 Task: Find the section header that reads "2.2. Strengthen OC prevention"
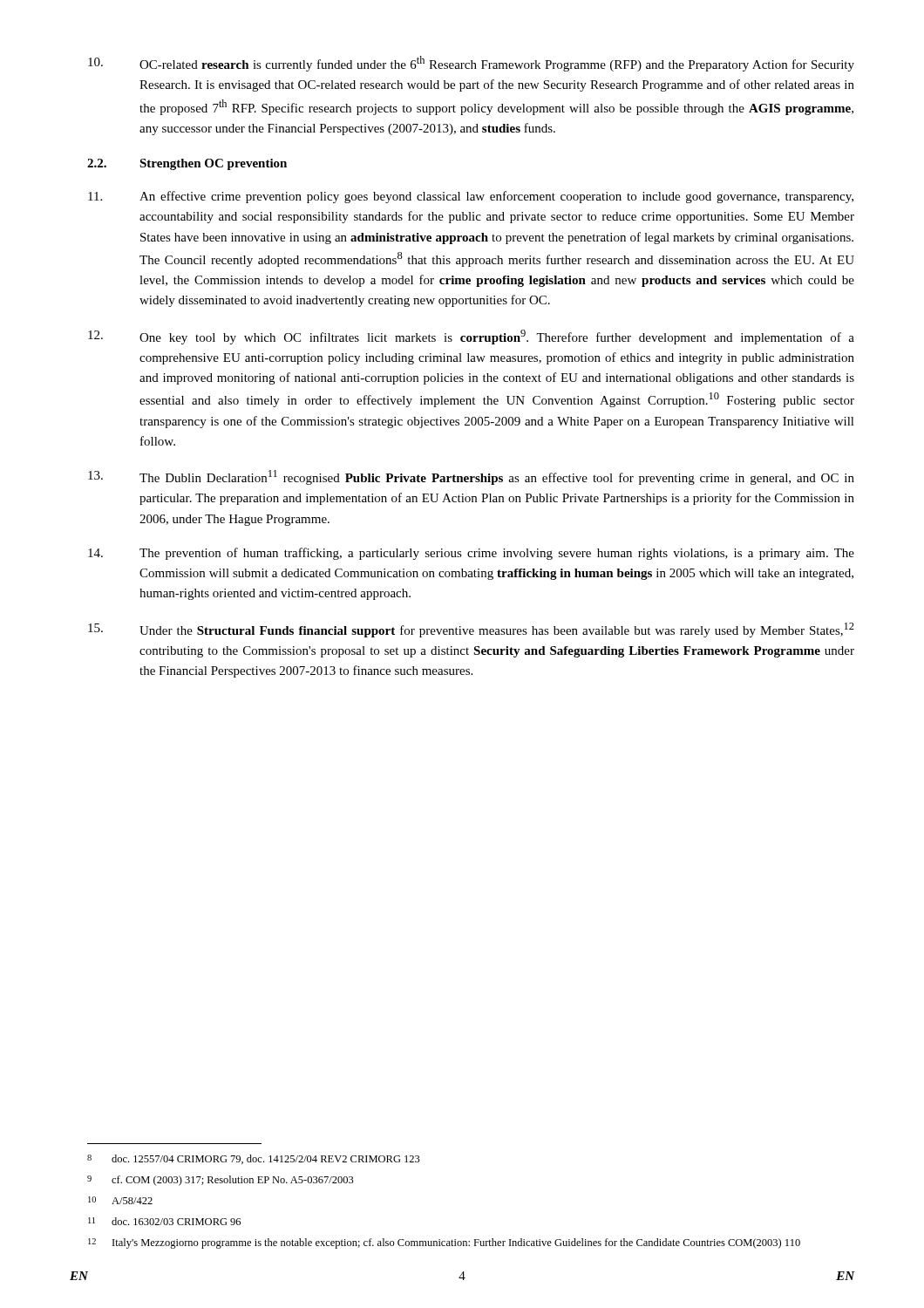[x=187, y=164]
